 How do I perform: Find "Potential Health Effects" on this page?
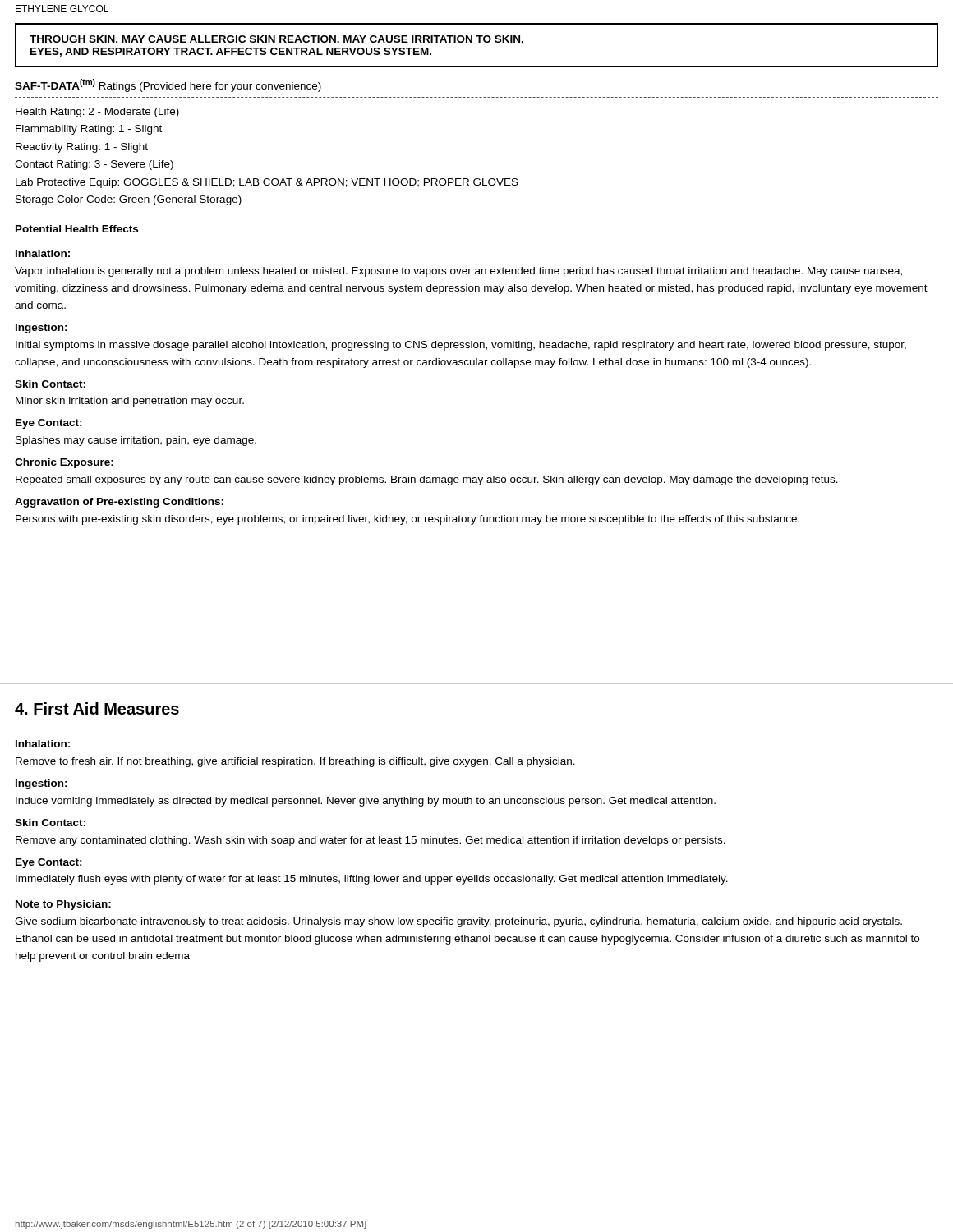point(77,229)
